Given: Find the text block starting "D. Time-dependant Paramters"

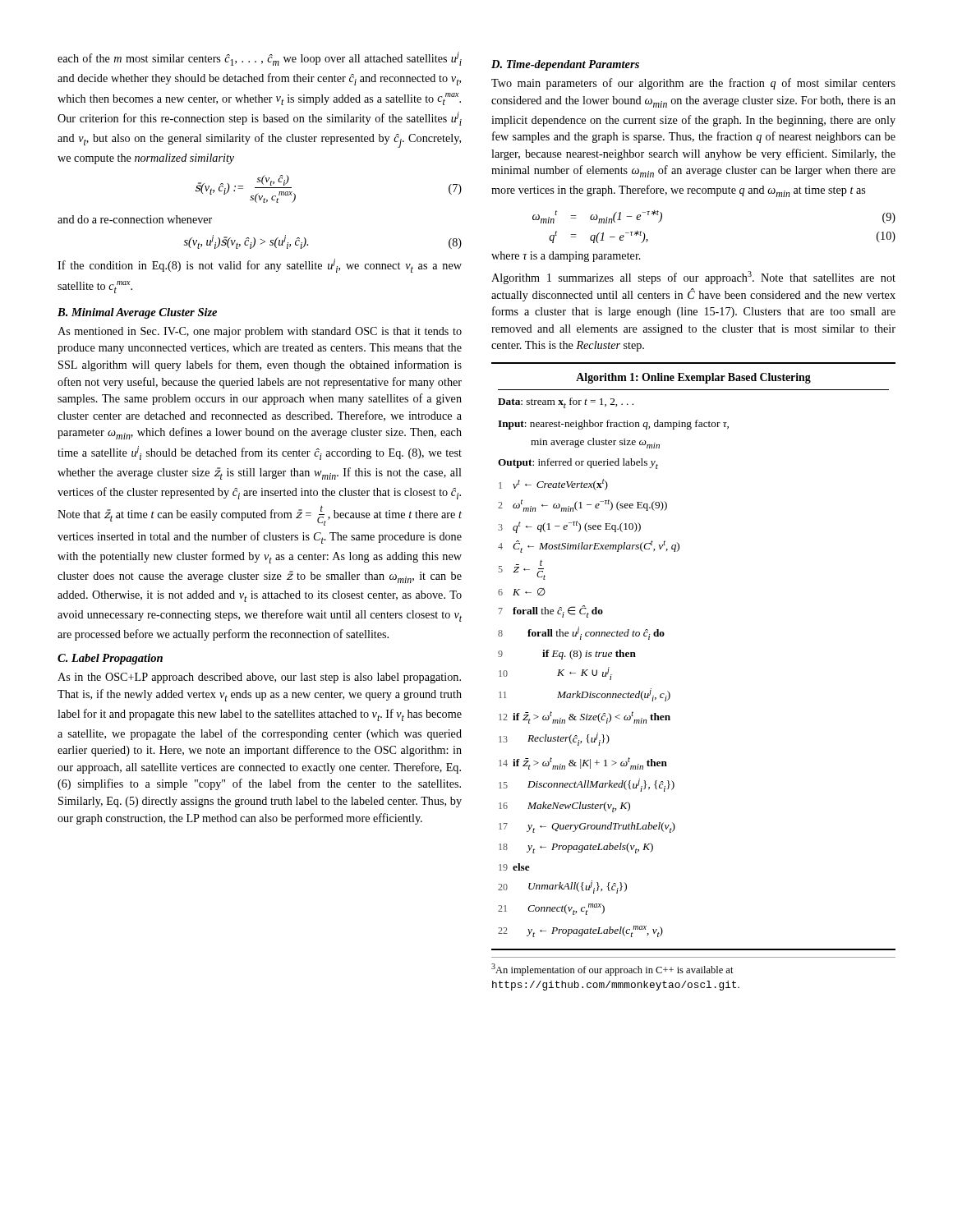Looking at the screenshot, I should click(565, 64).
